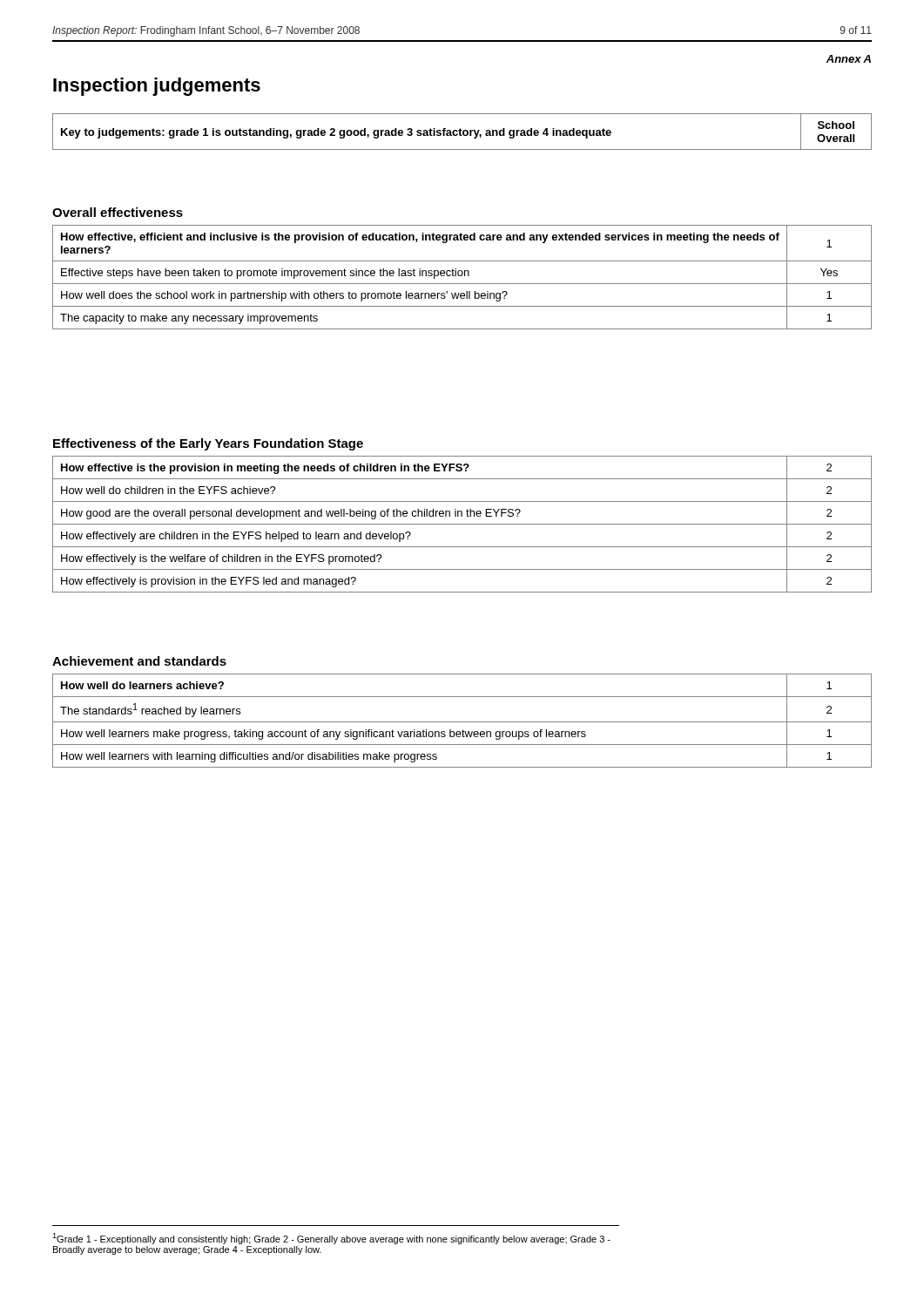Find the table that mentions "How effectively are children in"
This screenshot has height=1307, width=924.
click(462, 524)
